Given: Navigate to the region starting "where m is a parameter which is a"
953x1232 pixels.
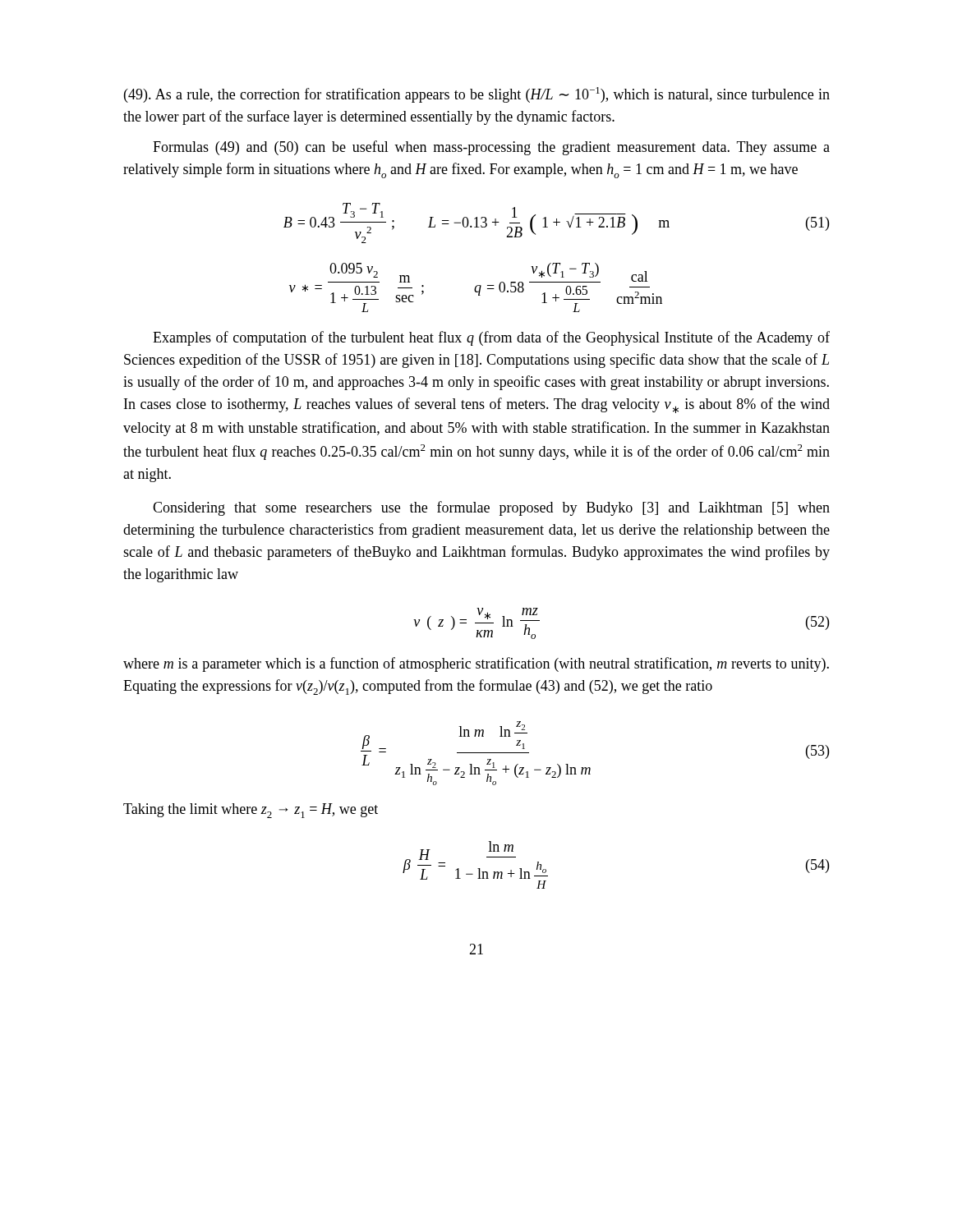Looking at the screenshot, I should pos(476,676).
